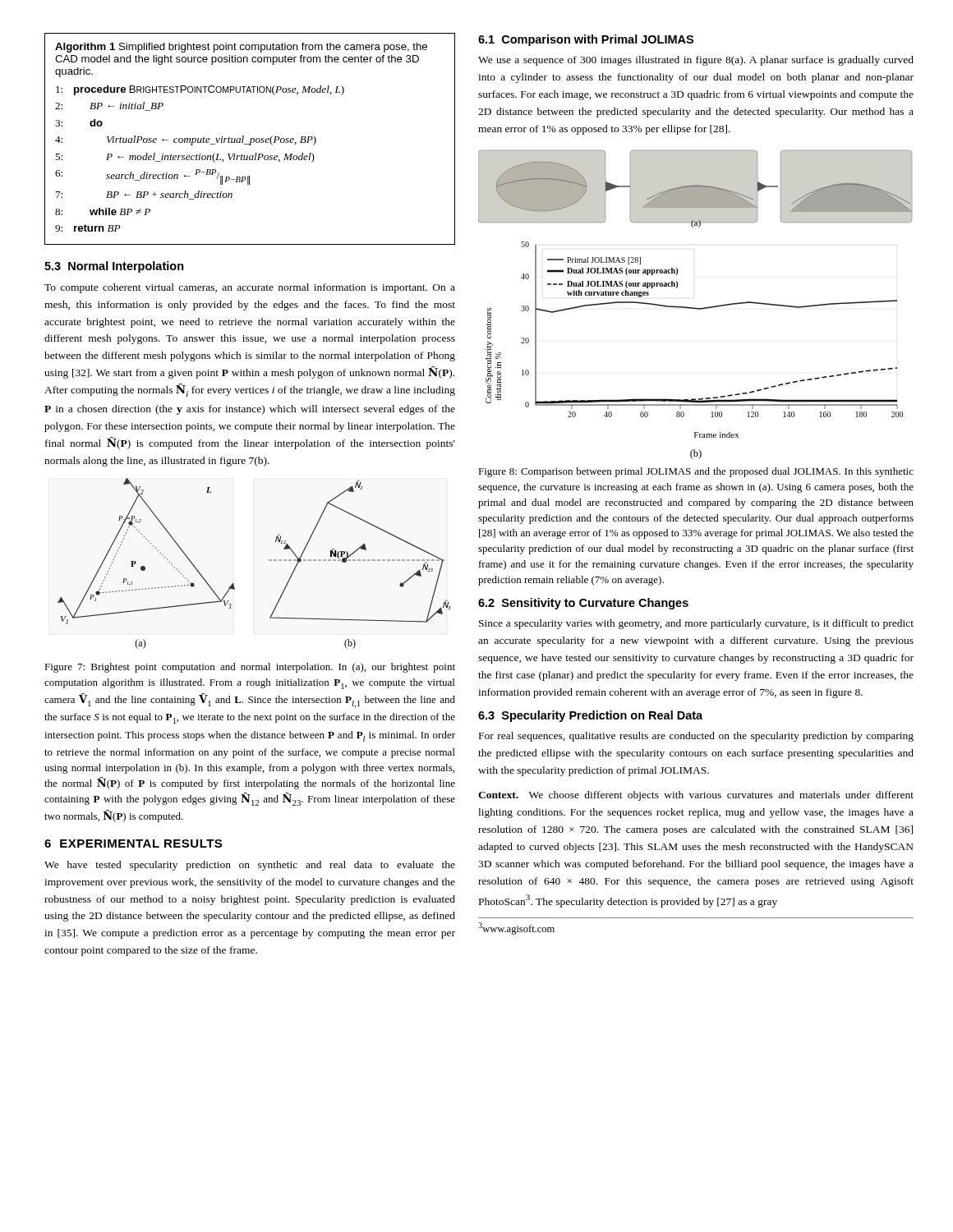Find the text block that says "We have tested specularity prediction on synthetic"
Viewport: 953px width, 1232px height.
[x=250, y=907]
